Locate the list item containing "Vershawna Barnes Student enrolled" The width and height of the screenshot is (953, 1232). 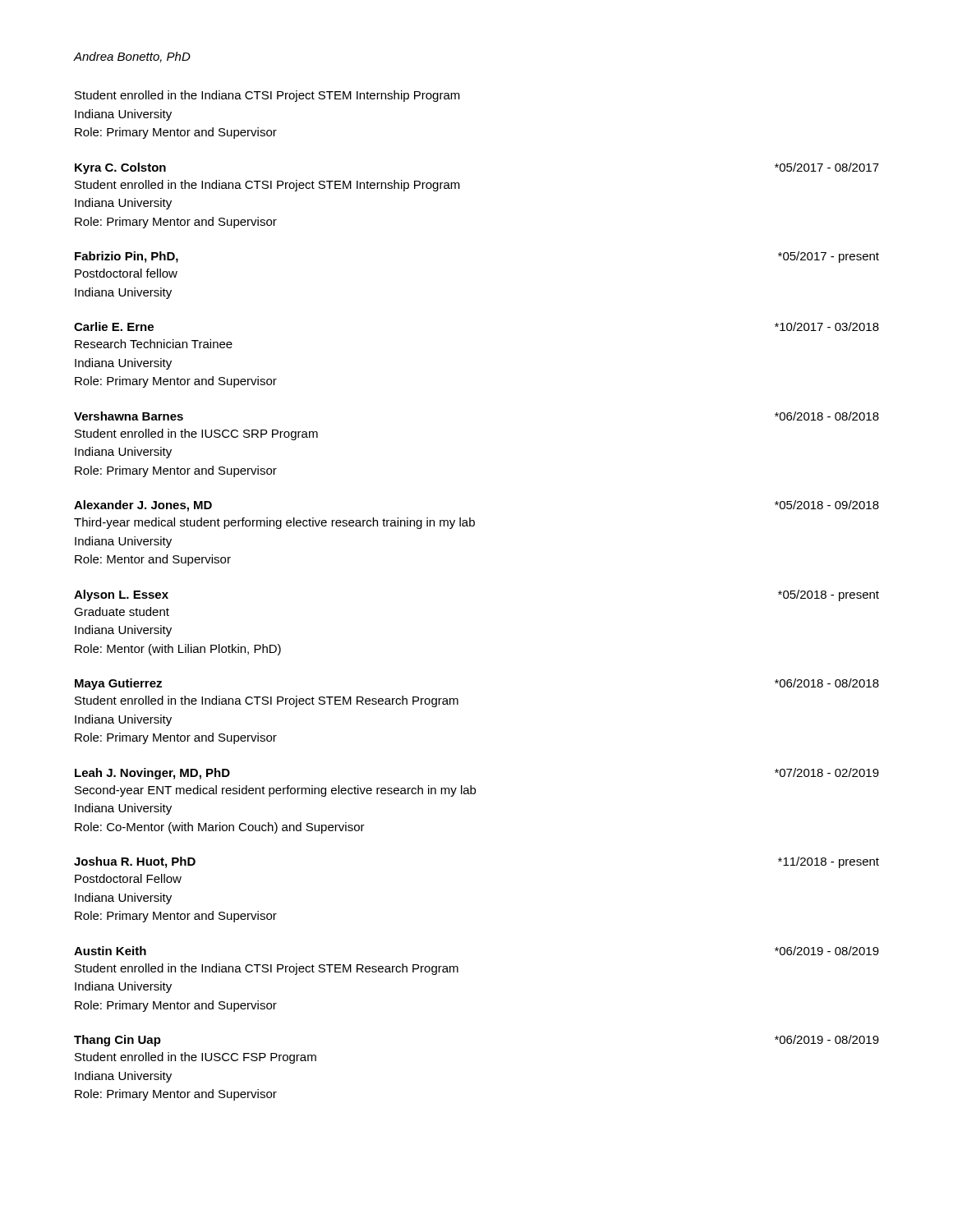135,415
